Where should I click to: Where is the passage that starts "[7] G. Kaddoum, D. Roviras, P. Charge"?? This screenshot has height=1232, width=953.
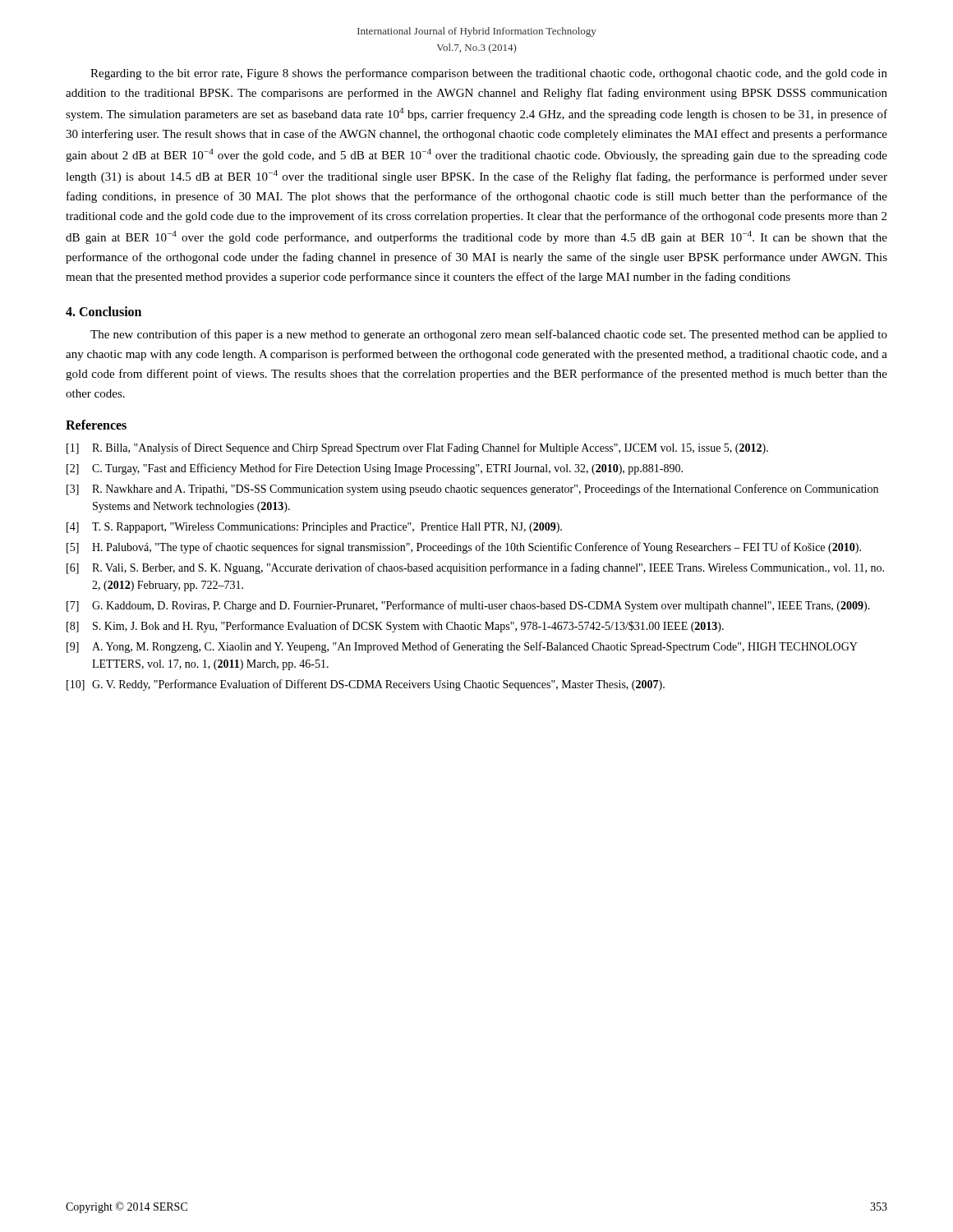(476, 606)
